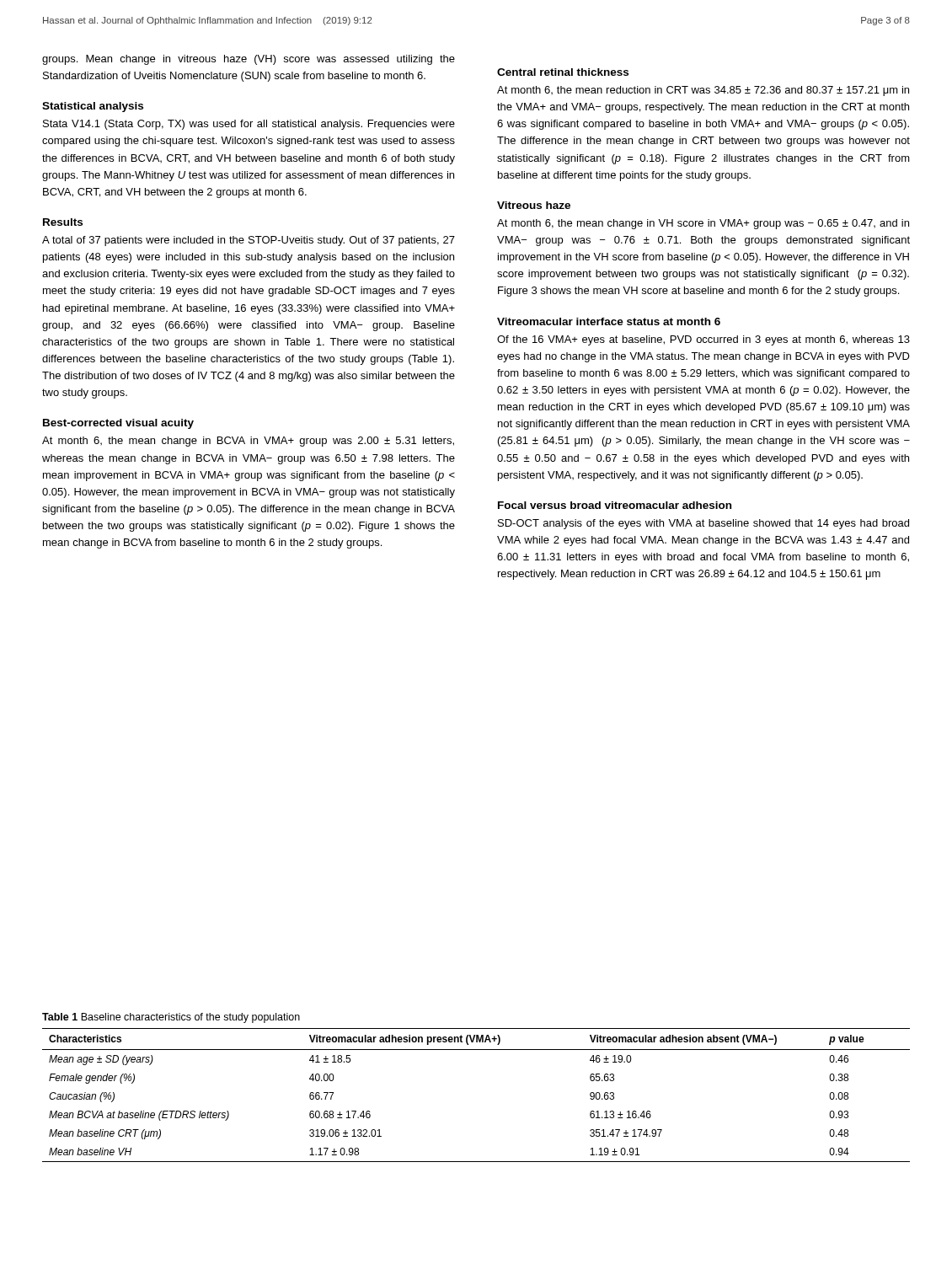Navigate to the element starting "A total of 37 patients"
The height and width of the screenshot is (1264, 952).
click(x=249, y=316)
